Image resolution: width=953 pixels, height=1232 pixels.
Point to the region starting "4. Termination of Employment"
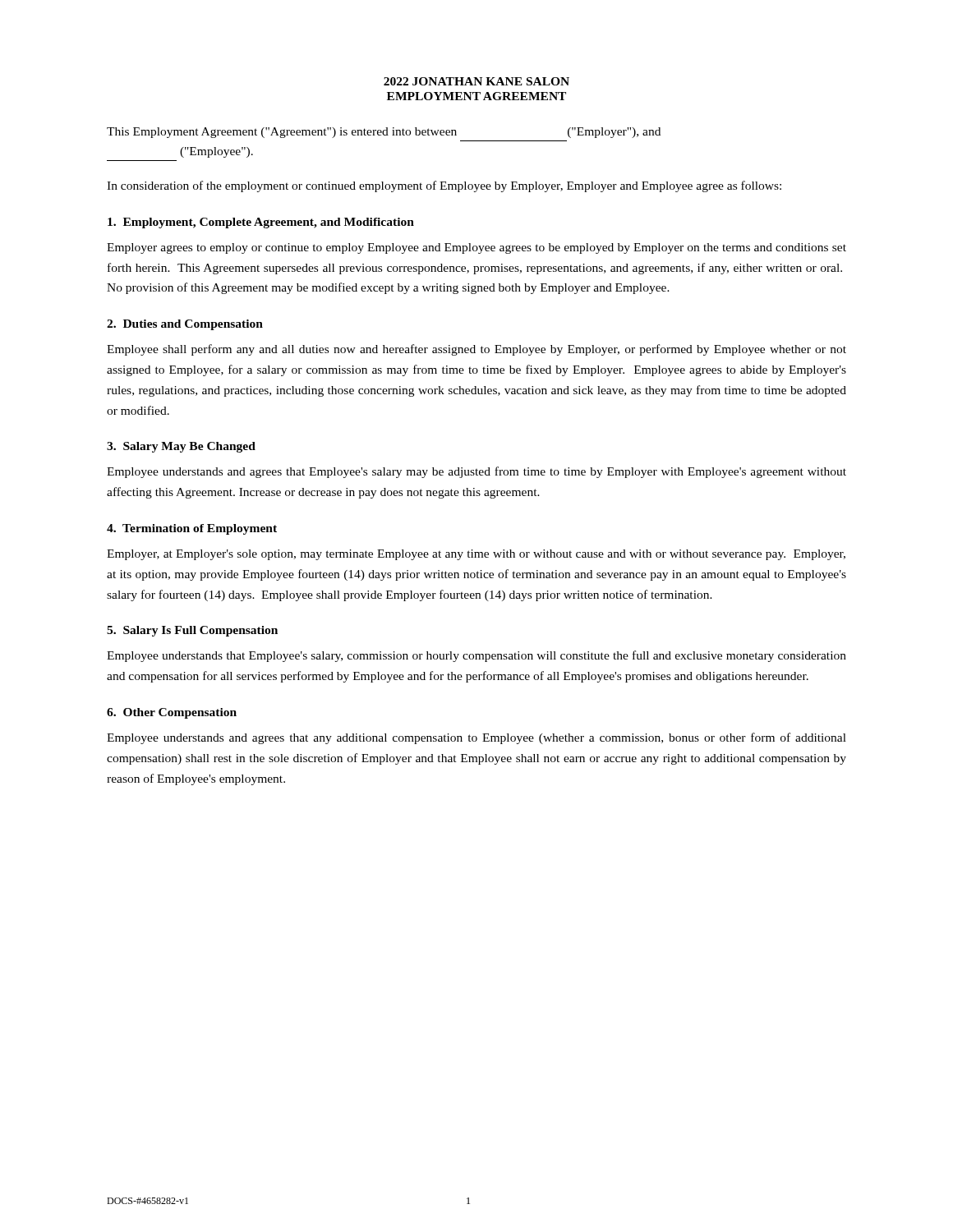pos(192,528)
